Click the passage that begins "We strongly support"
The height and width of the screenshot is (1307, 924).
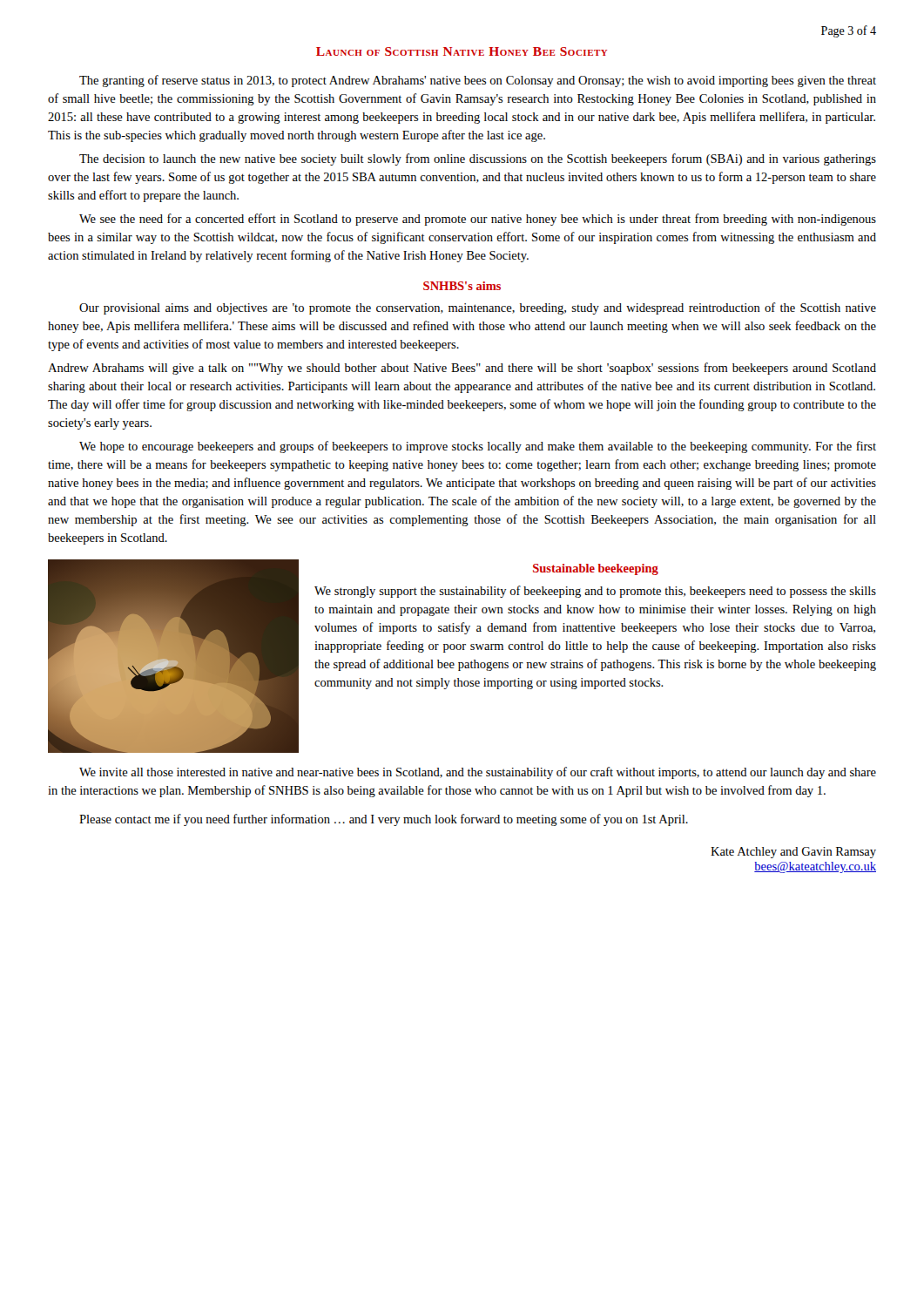pos(595,637)
